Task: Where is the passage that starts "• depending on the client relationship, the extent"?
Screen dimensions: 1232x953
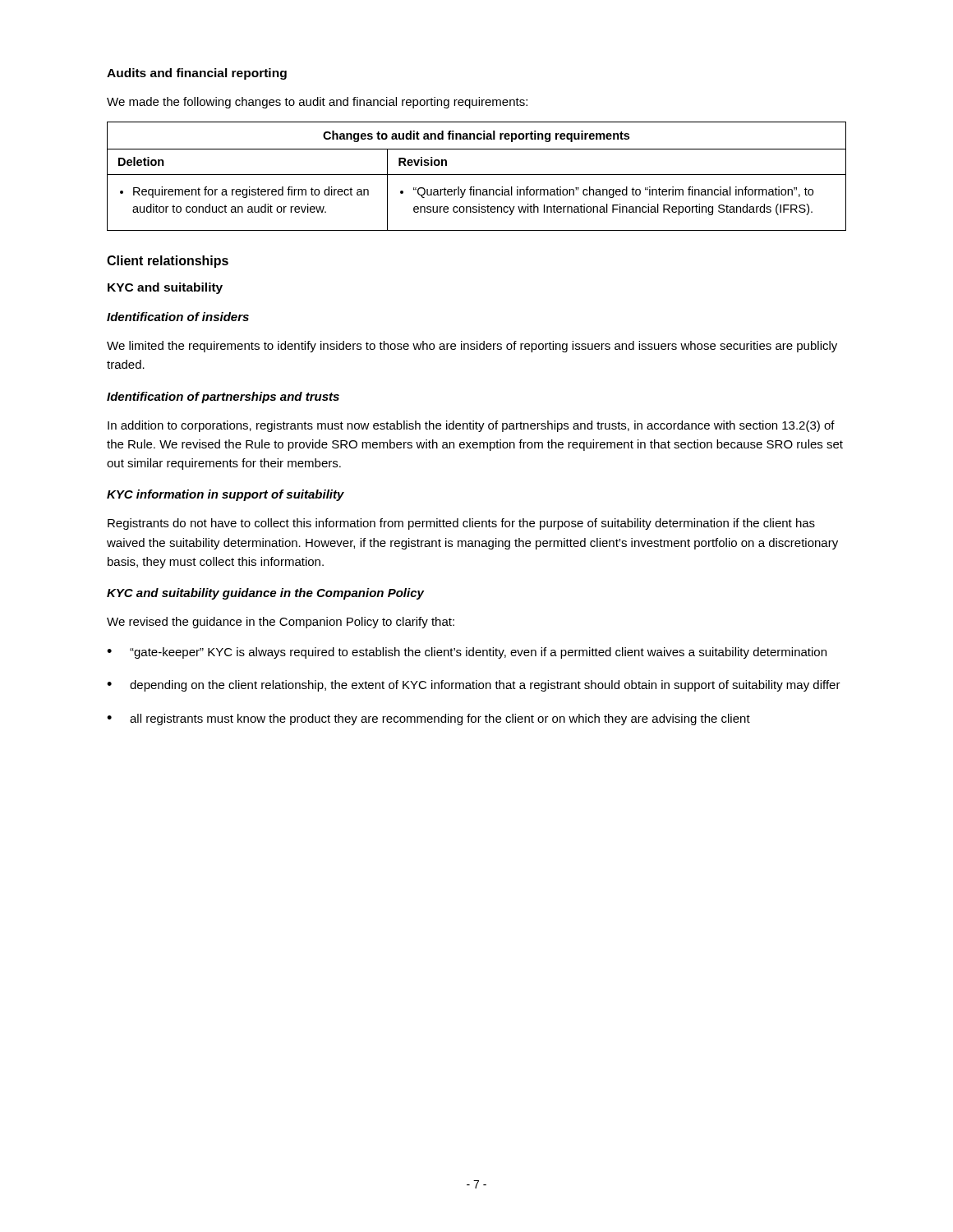Action: pyautogui.click(x=476, y=685)
